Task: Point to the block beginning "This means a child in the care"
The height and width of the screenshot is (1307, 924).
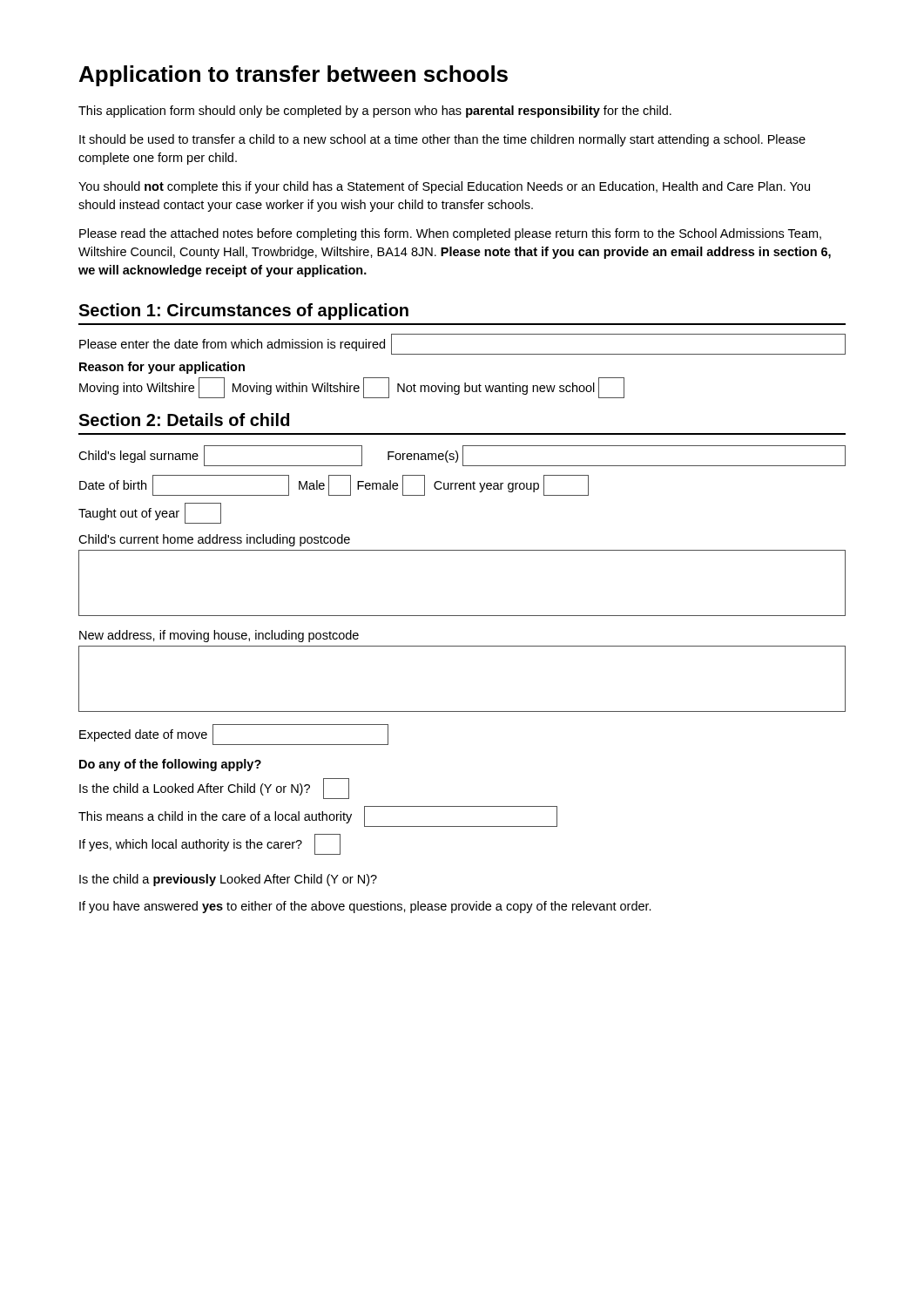Action: tap(318, 817)
